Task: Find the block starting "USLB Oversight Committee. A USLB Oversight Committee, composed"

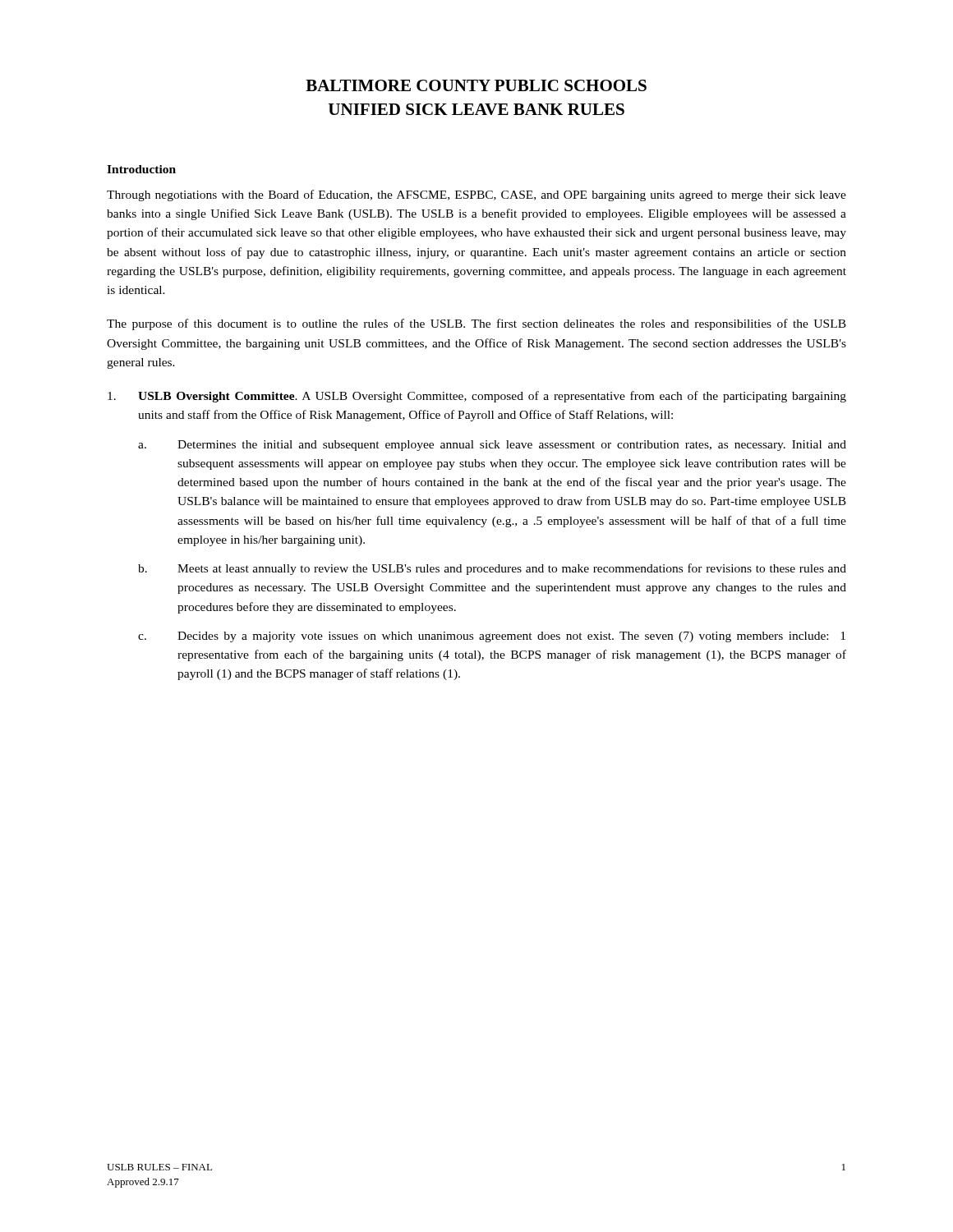Action: coord(476,535)
